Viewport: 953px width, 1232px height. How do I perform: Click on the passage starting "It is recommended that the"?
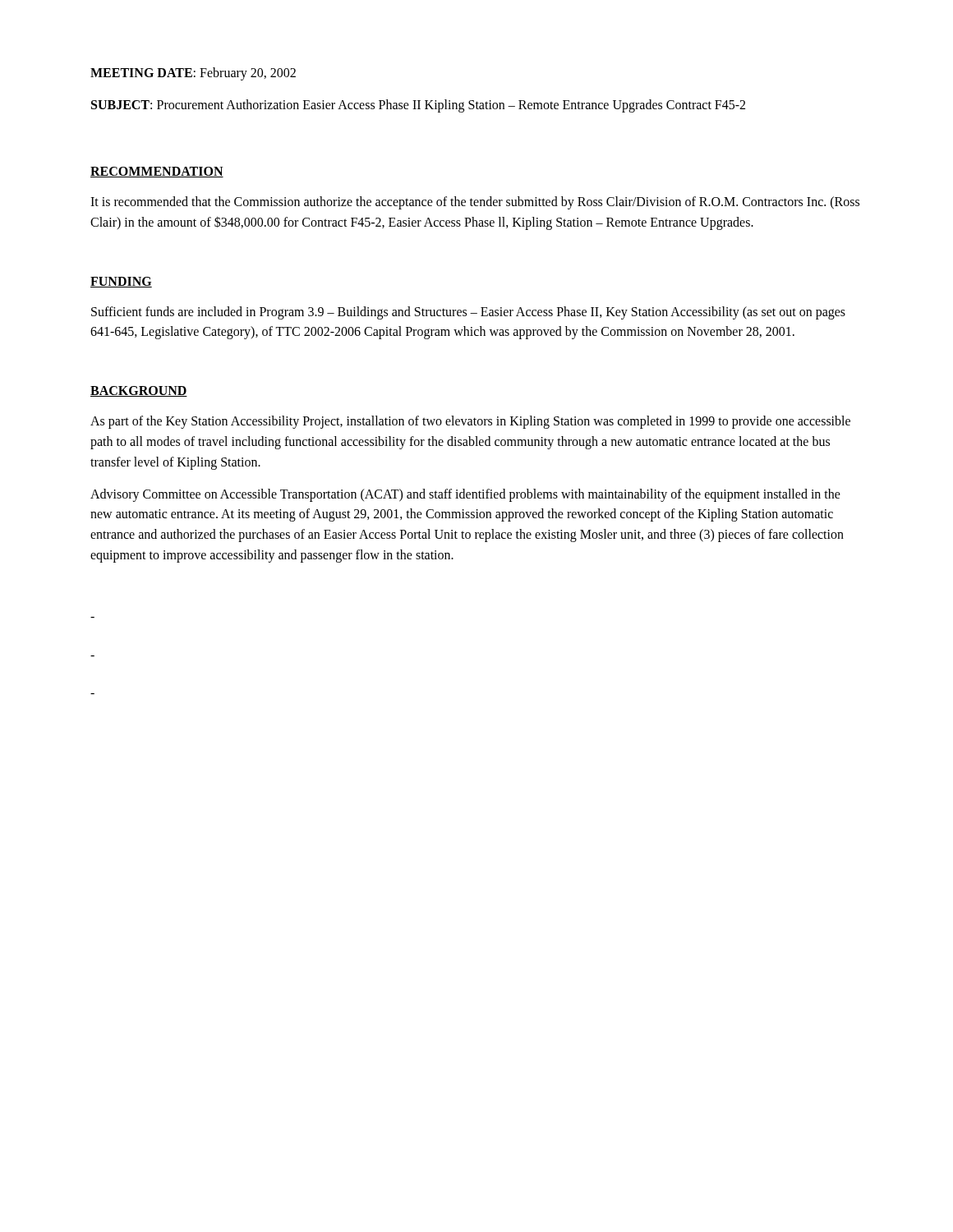[476, 213]
